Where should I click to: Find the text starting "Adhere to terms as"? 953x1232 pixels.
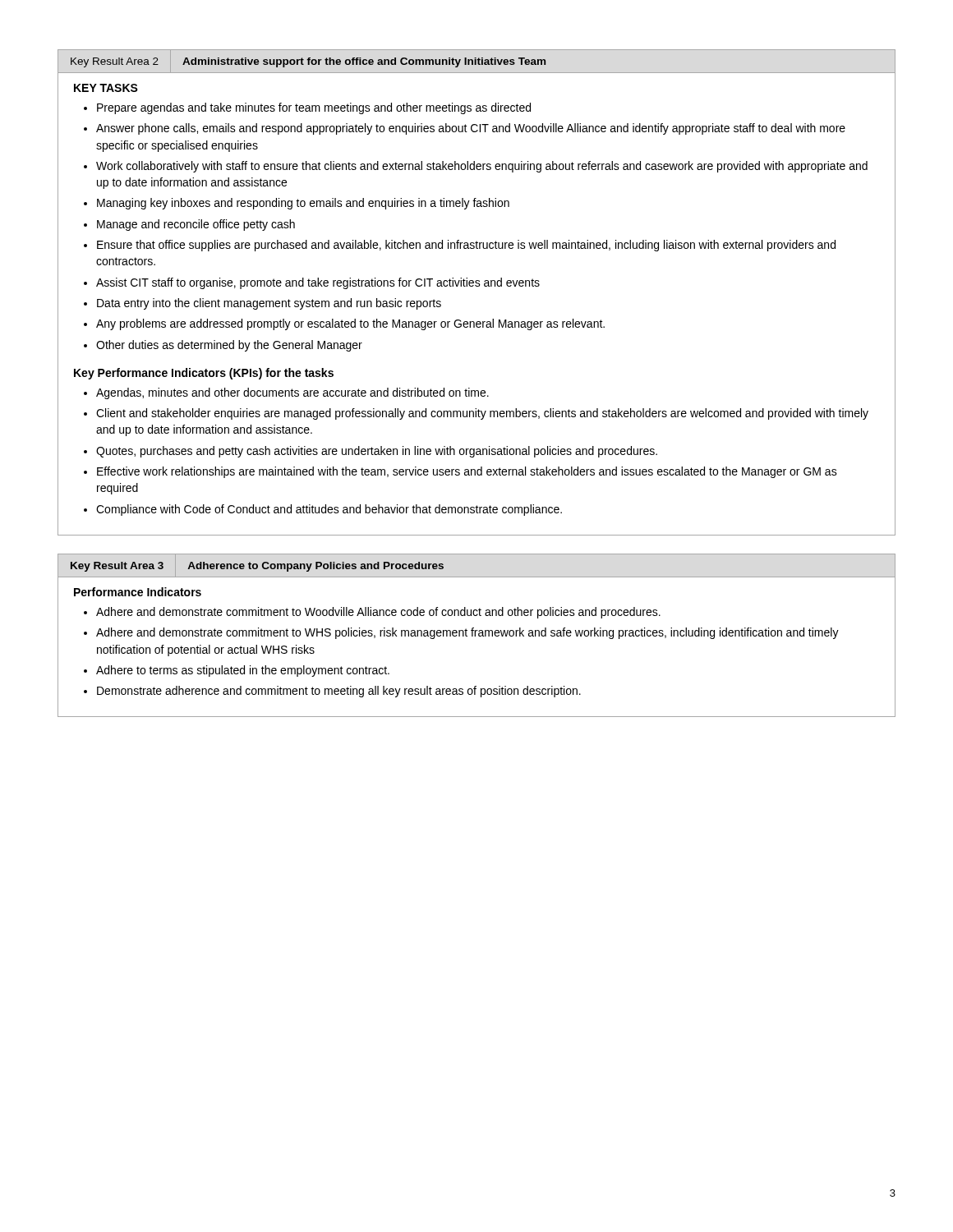243,670
